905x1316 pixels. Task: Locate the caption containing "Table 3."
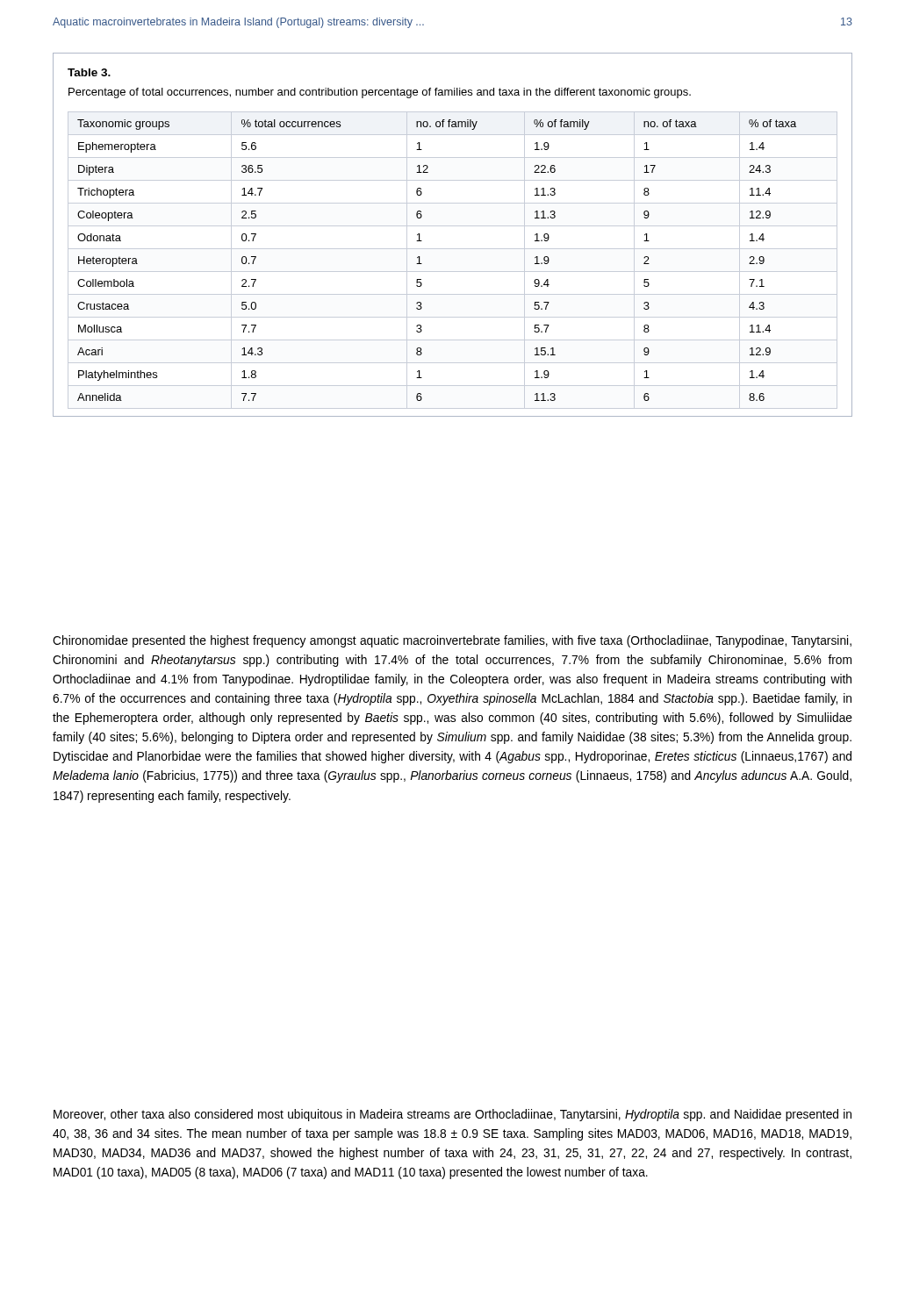89,72
